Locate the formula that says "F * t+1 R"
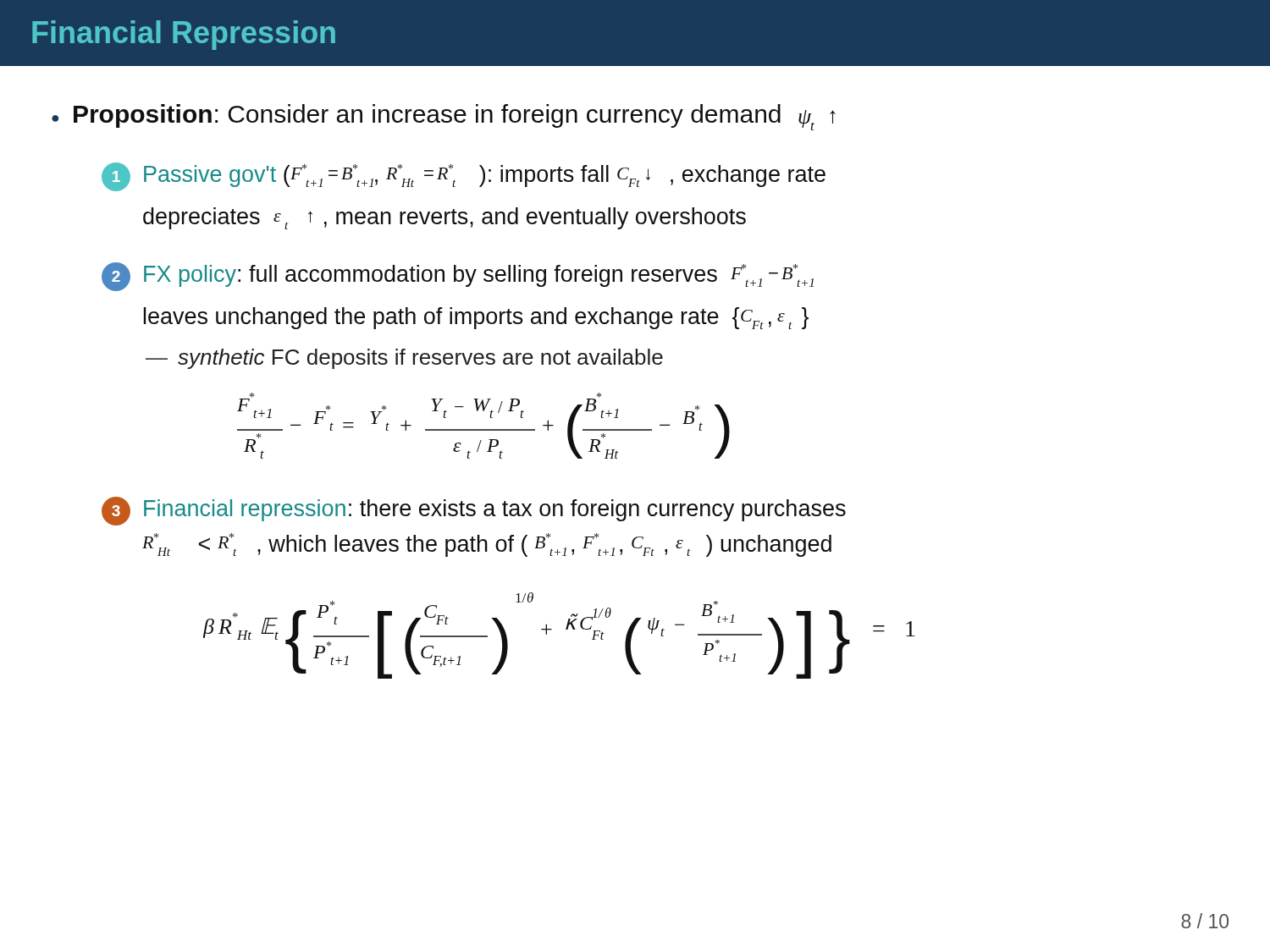This screenshot has width=1270, height=952. pyautogui.click(x=525, y=428)
